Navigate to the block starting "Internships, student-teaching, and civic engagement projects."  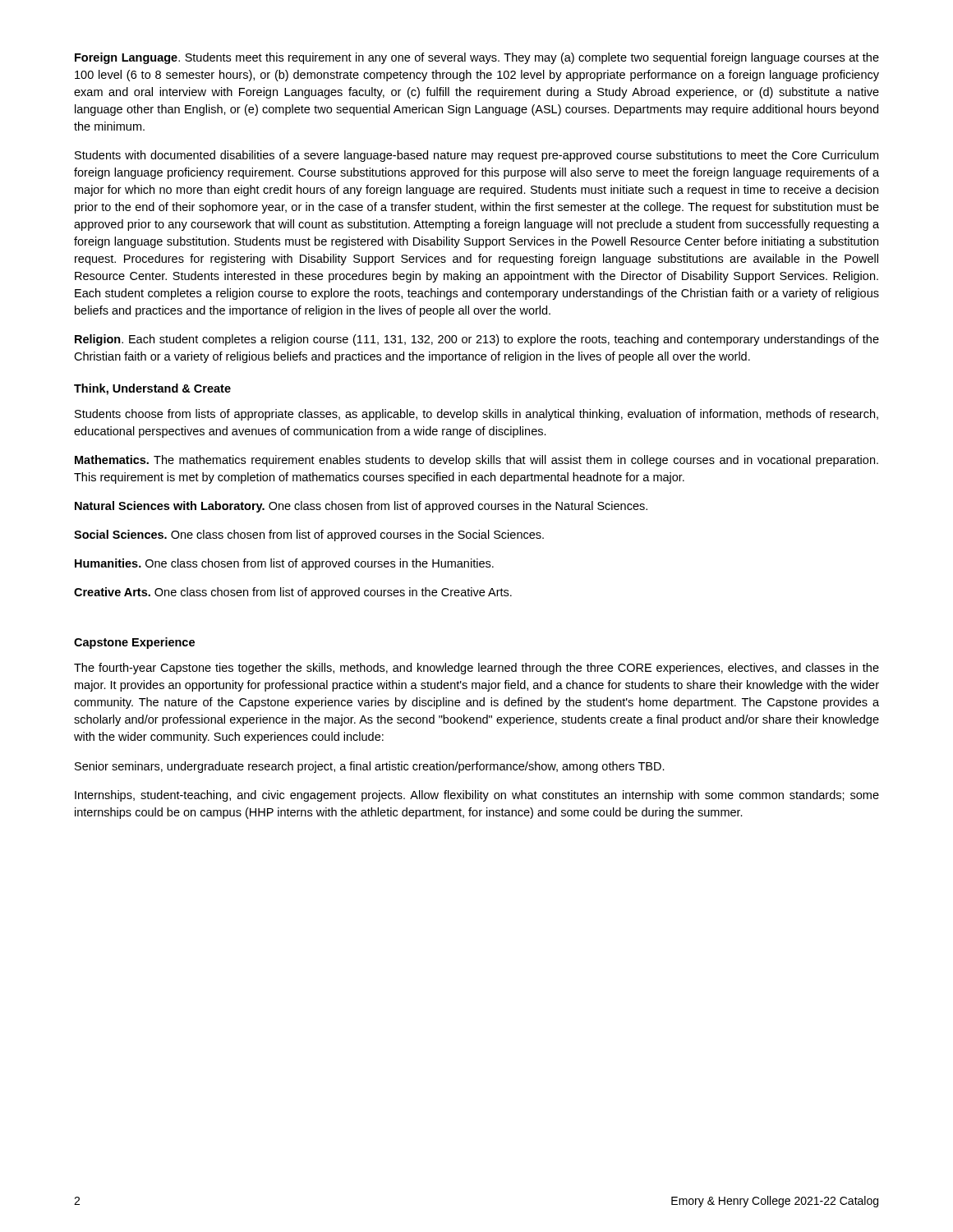click(x=476, y=803)
